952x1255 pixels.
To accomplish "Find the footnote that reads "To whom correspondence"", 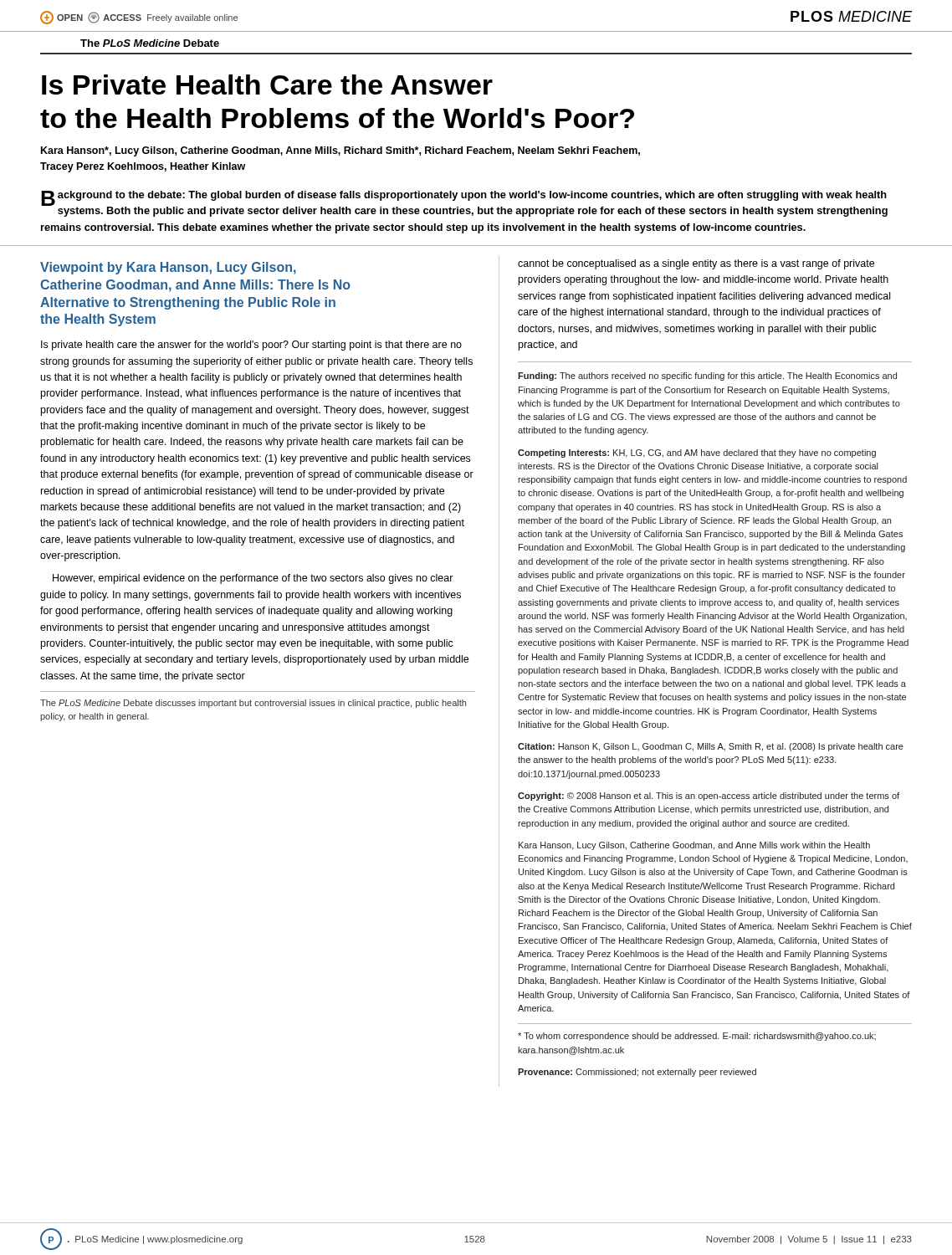I will point(715,1043).
